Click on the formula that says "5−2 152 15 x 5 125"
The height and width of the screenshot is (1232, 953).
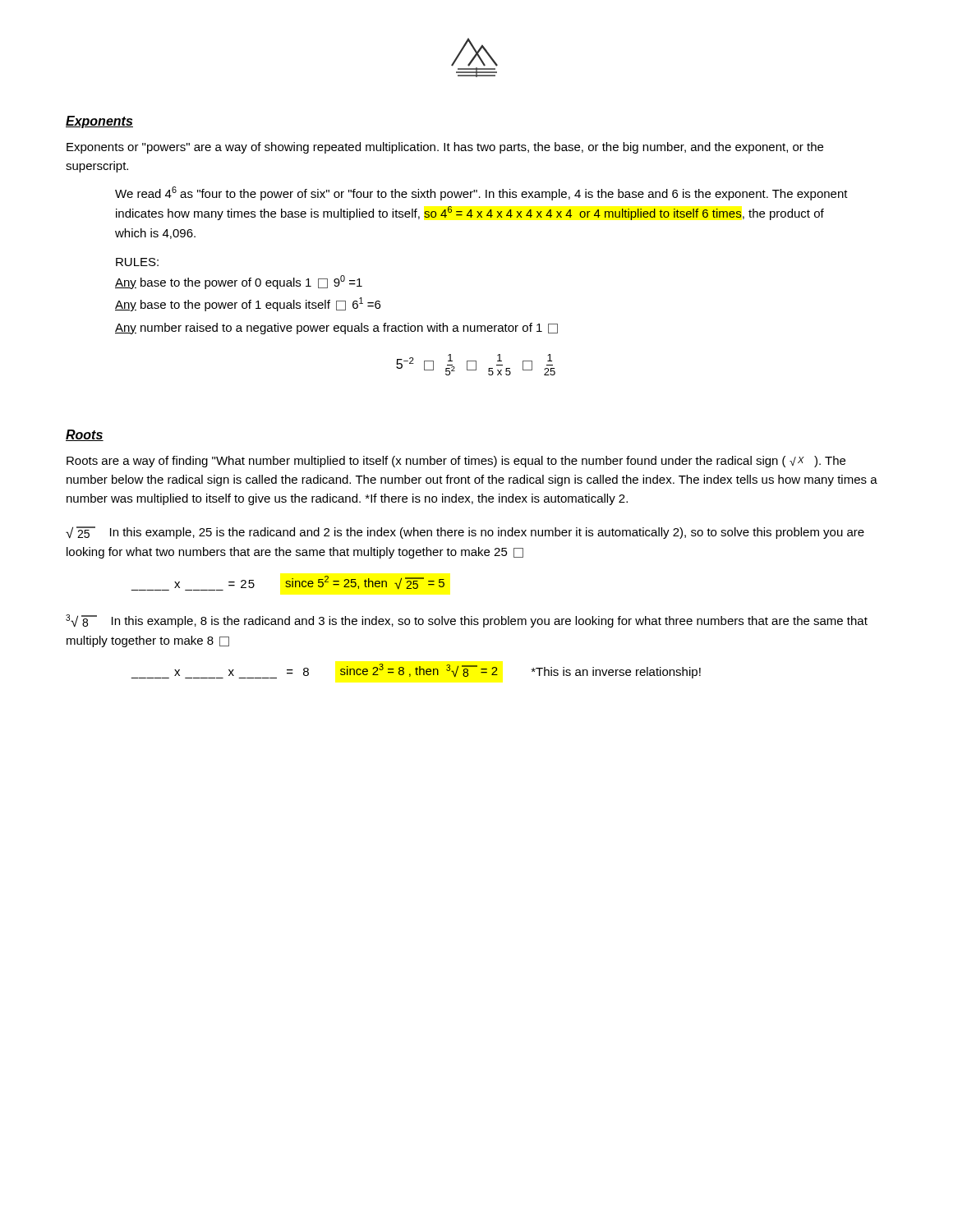pos(476,365)
